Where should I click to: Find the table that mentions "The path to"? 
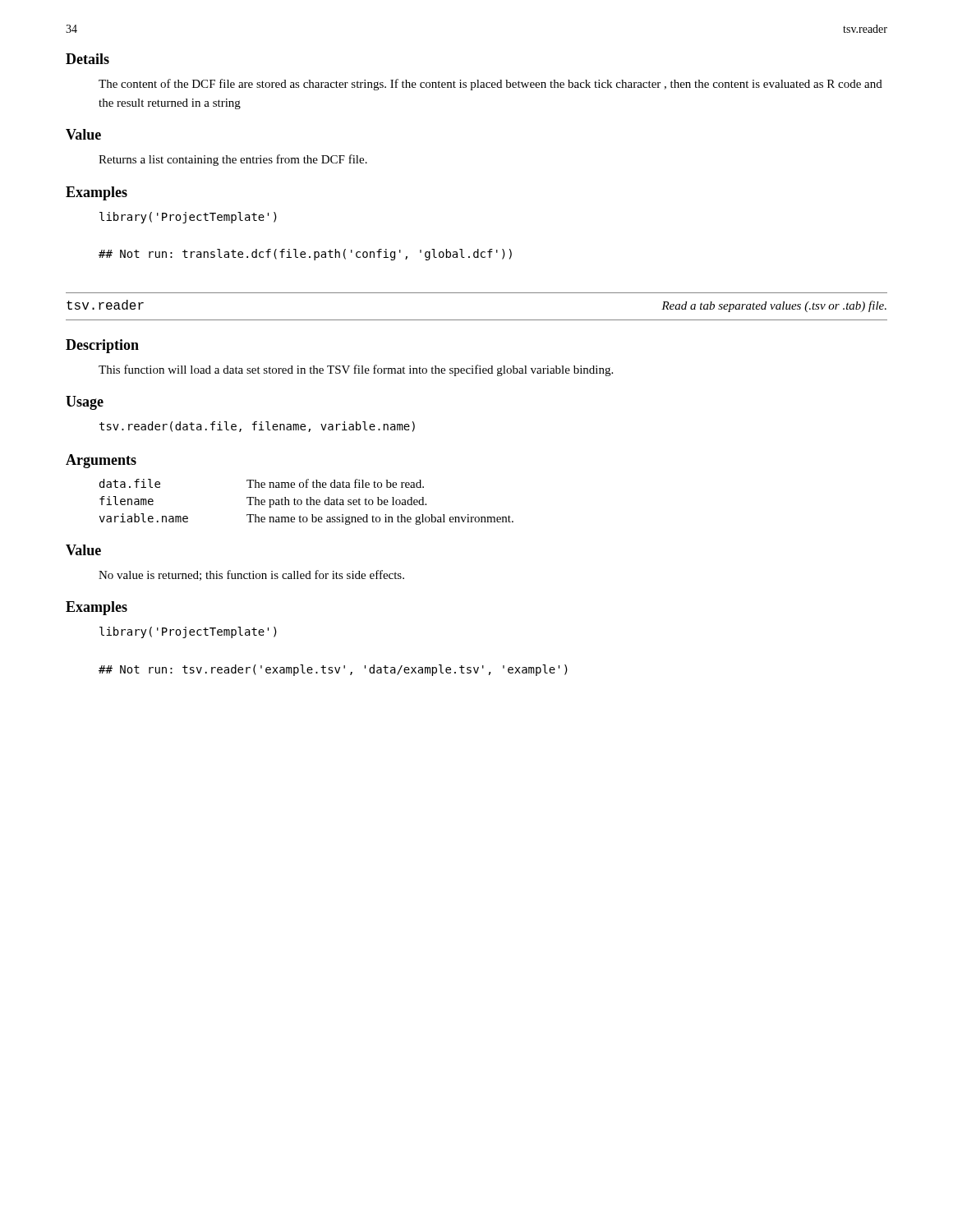click(476, 501)
